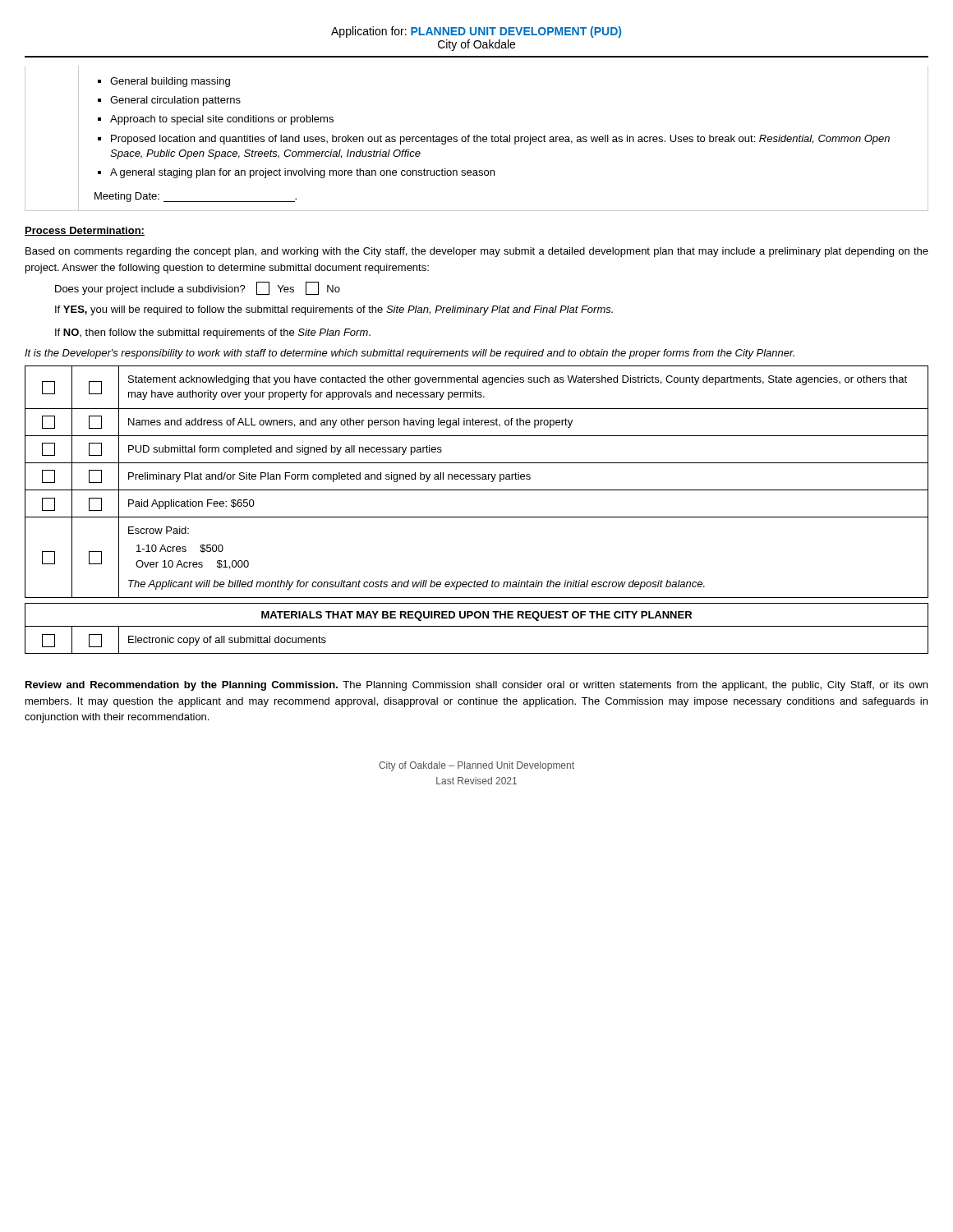Navigate to the element starting "MATERIALS THAT MAY BE REQUIRED UPON THE"

476,615
